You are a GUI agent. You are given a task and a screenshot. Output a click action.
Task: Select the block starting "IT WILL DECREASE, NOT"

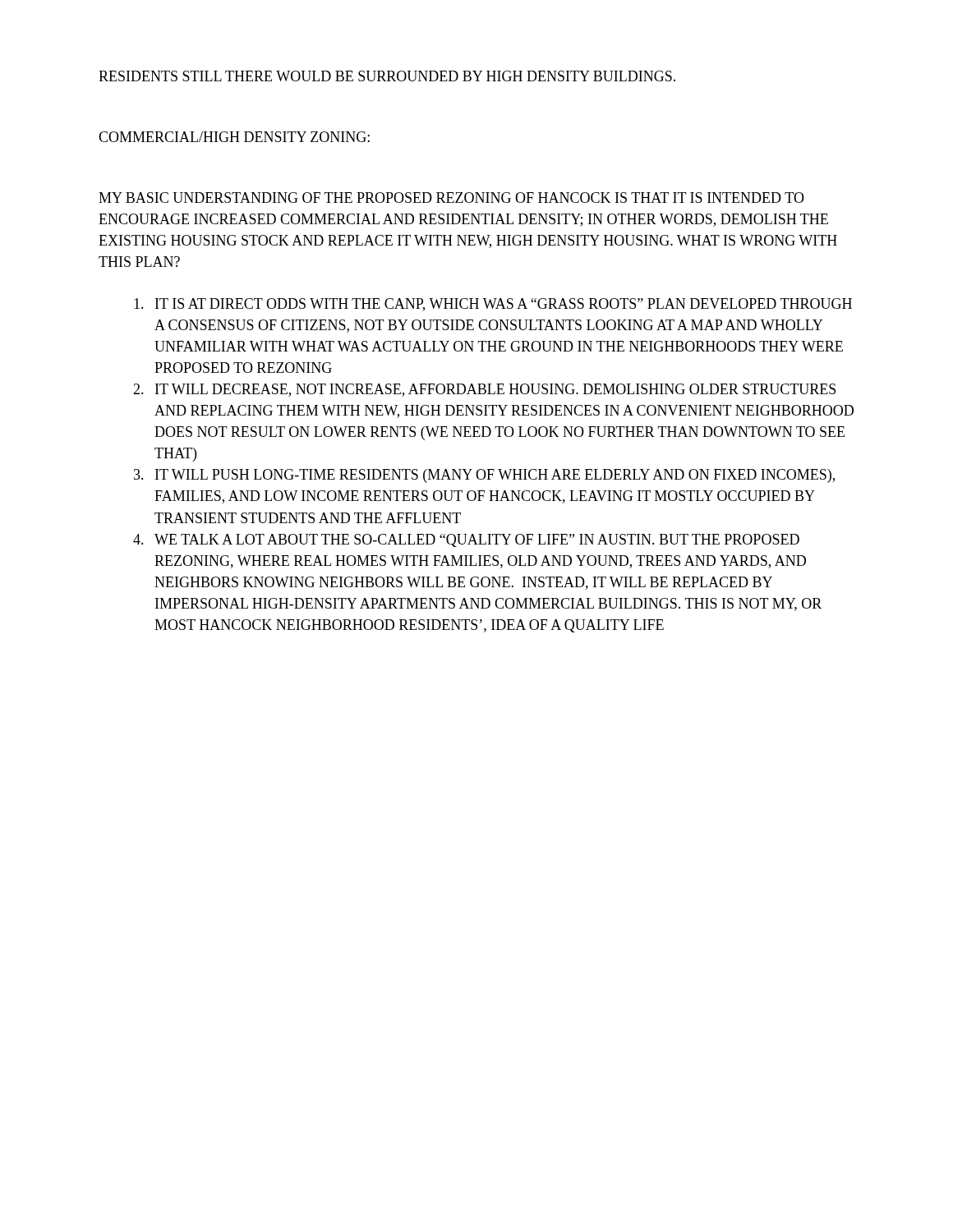[501, 421]
